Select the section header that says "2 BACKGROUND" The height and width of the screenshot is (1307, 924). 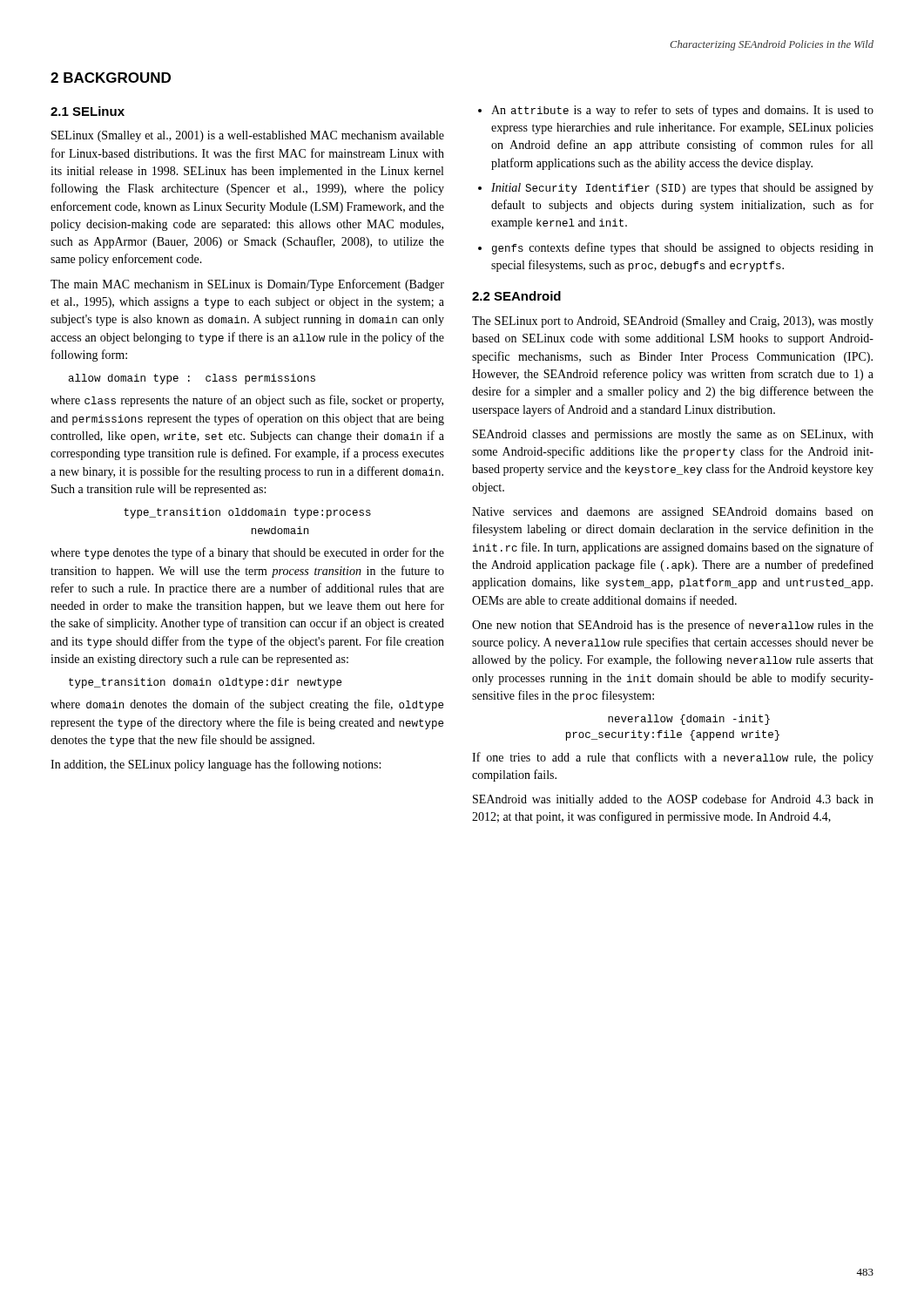[111, 78]
